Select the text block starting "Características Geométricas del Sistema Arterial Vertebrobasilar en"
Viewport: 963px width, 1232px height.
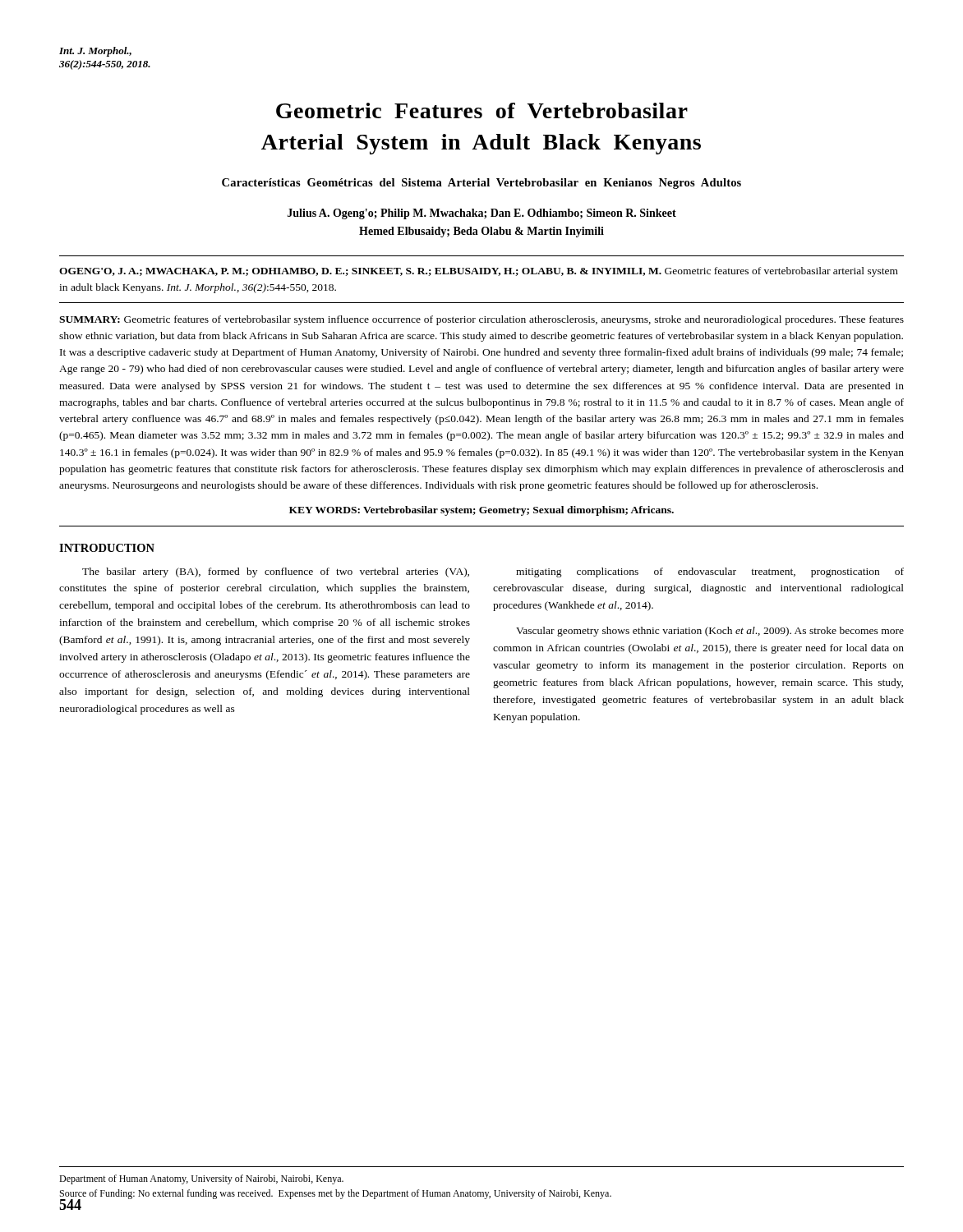pyautogui.click(x=482, y=182)
